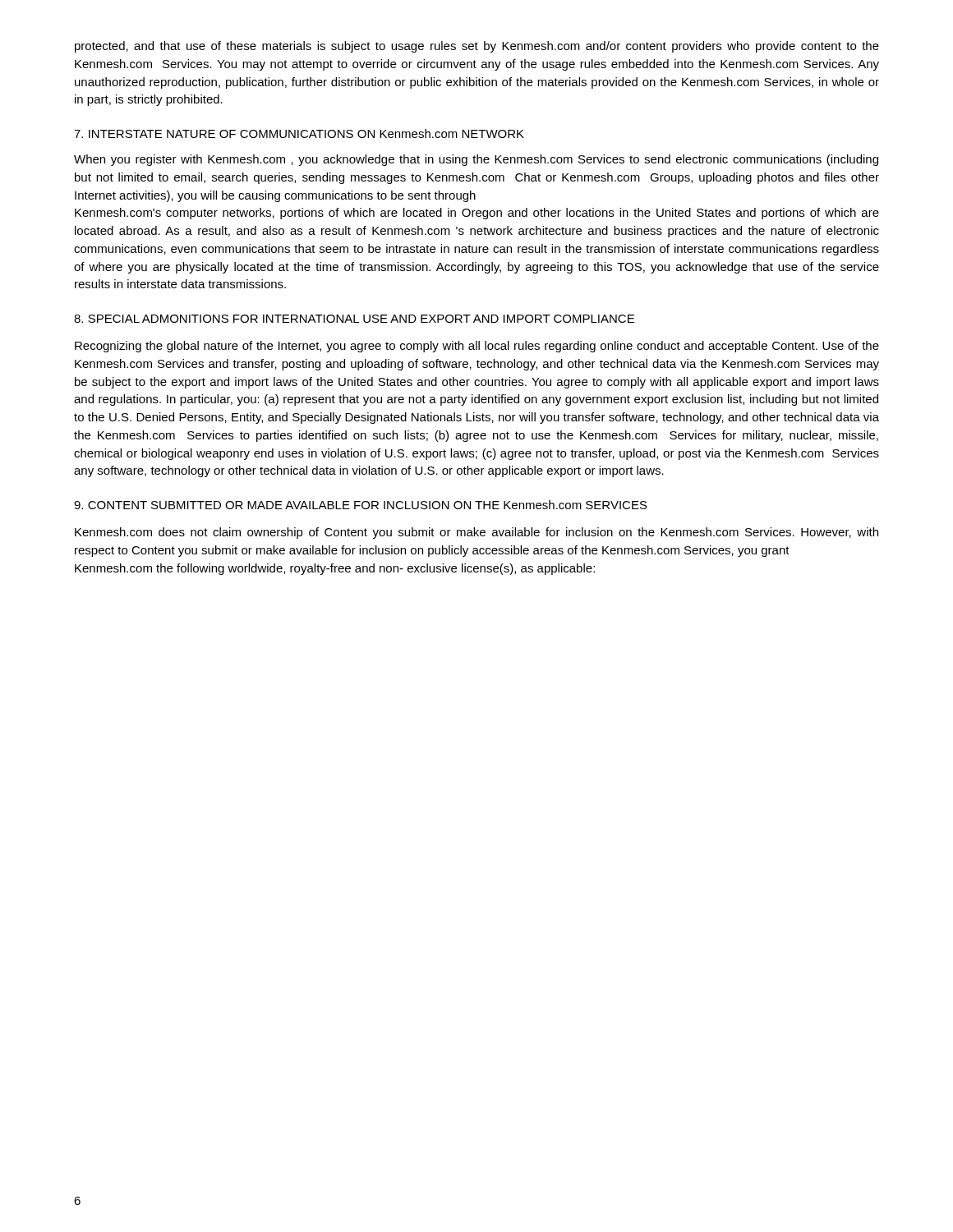The width and height of the screenshot is (953, 1232).
Task: Point to the text block starting "Kenmesh.com does not claim"
Action: (x=476, y=550)
